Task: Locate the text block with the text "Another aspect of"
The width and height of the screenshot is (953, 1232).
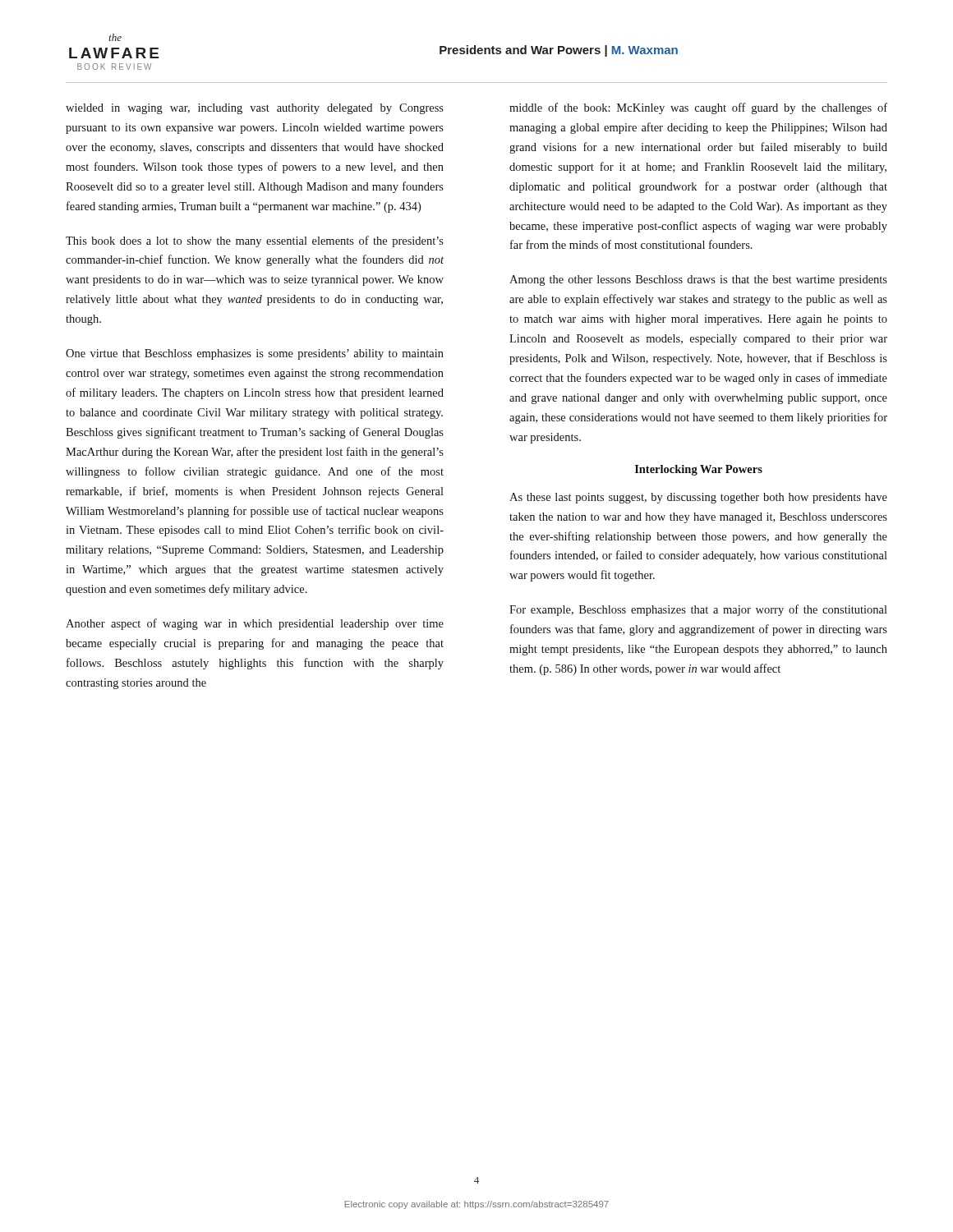Action: 255,653
